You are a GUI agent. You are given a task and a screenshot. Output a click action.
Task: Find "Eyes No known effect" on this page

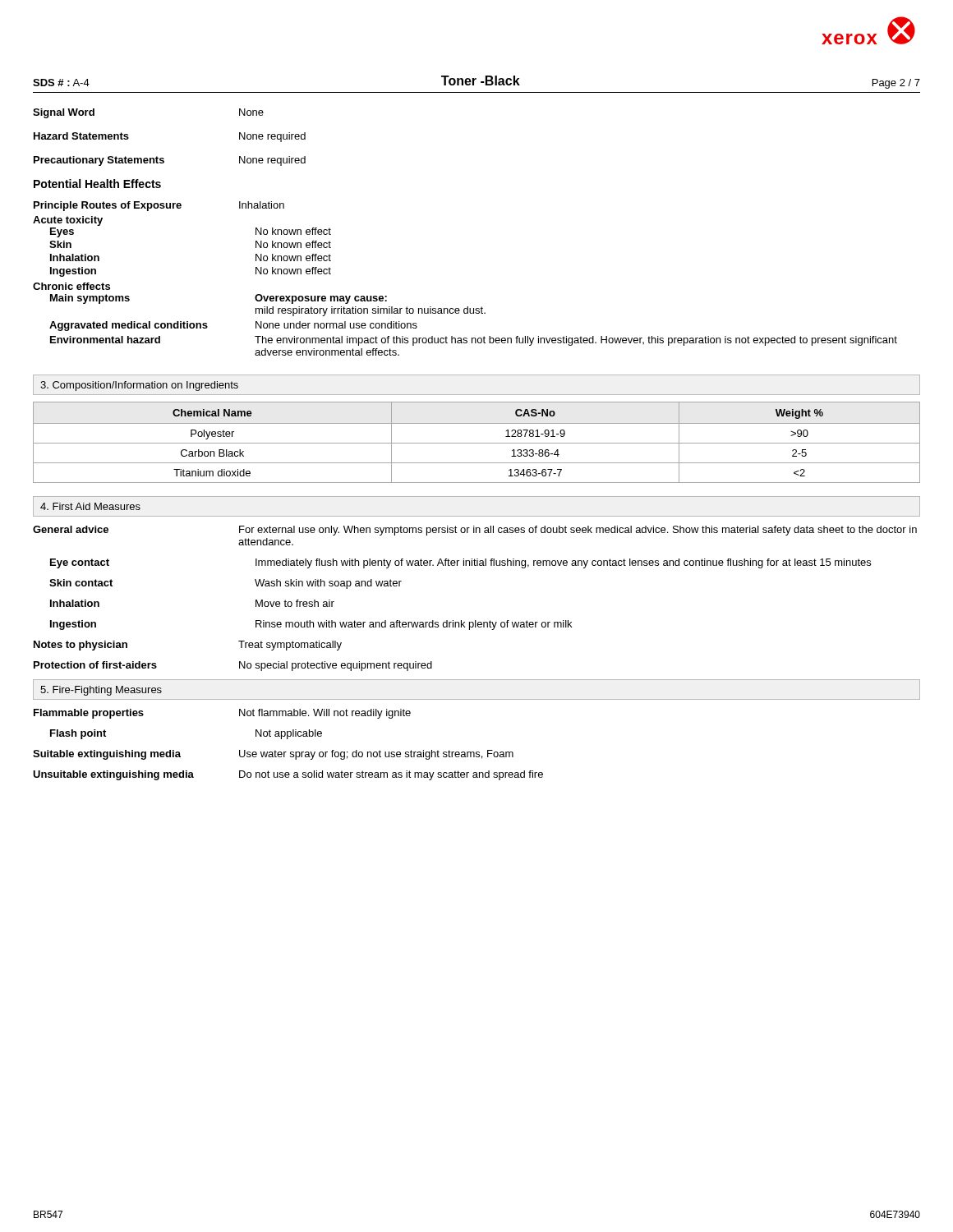tap(63, 232)
